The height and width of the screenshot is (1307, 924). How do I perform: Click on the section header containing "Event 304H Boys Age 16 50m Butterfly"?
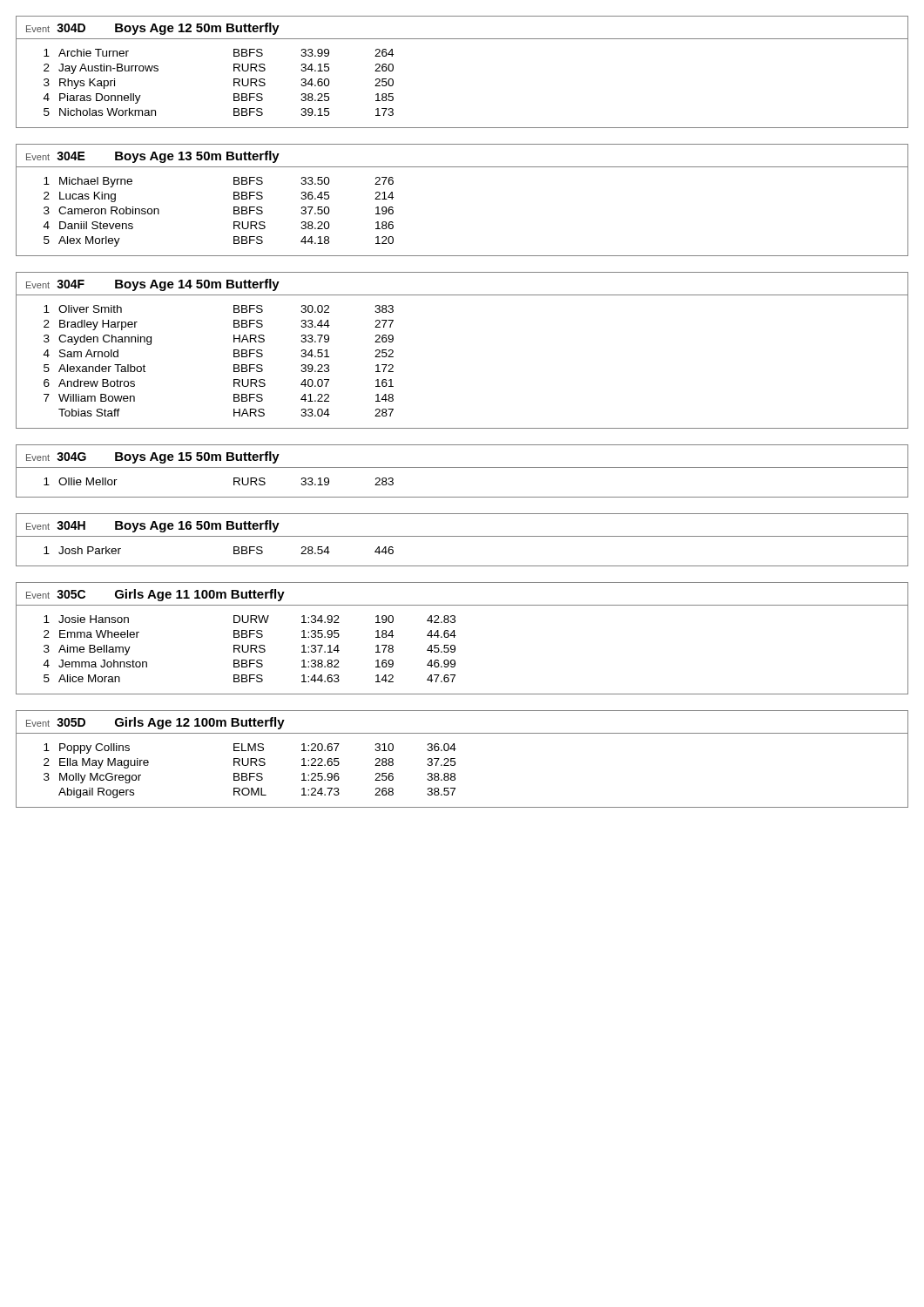pyautogui.click(x=152, y=525)
